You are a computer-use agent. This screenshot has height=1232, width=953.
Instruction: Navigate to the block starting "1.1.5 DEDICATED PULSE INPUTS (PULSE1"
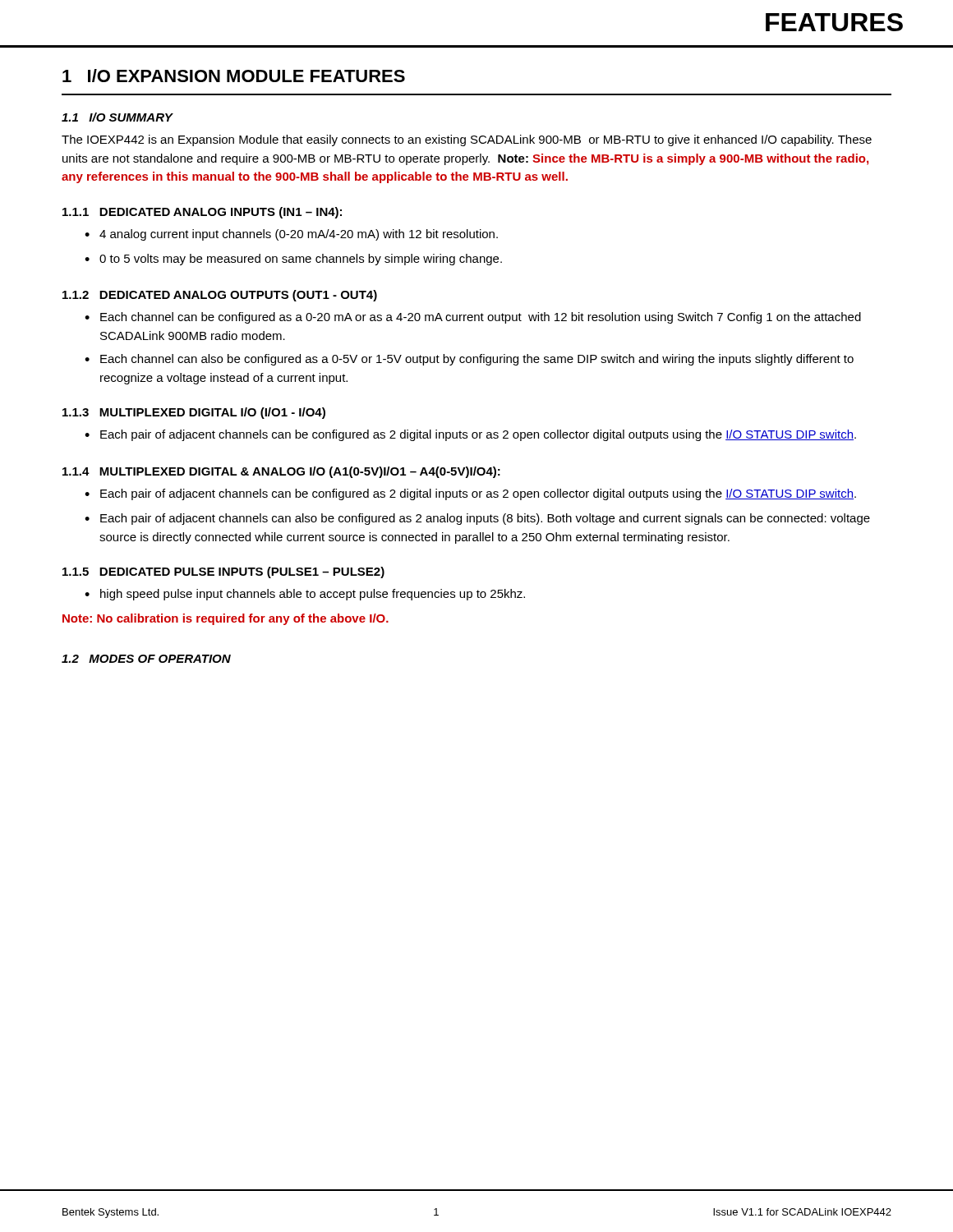click(223, 571)
